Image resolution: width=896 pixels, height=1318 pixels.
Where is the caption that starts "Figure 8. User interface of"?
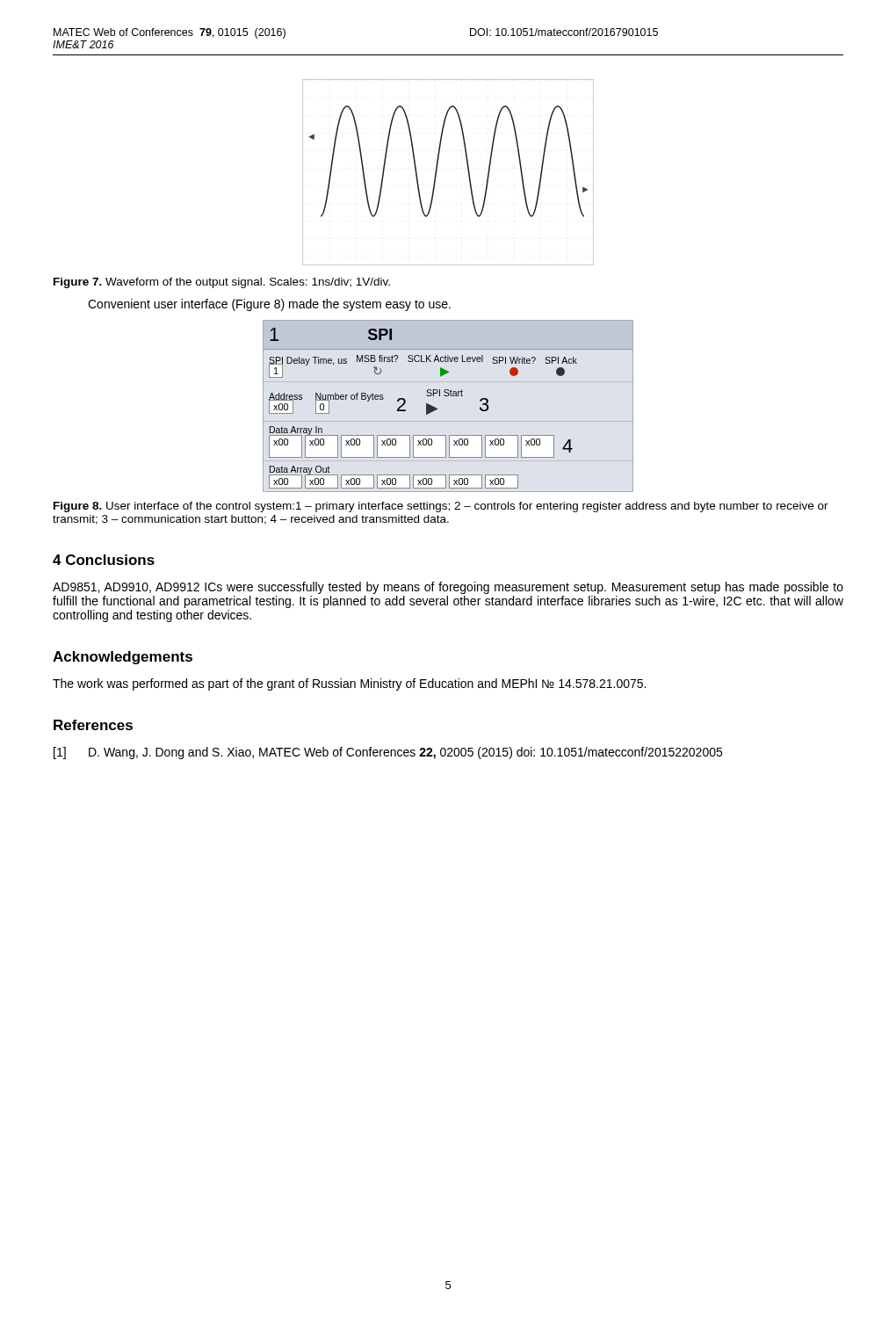(440, 512)
